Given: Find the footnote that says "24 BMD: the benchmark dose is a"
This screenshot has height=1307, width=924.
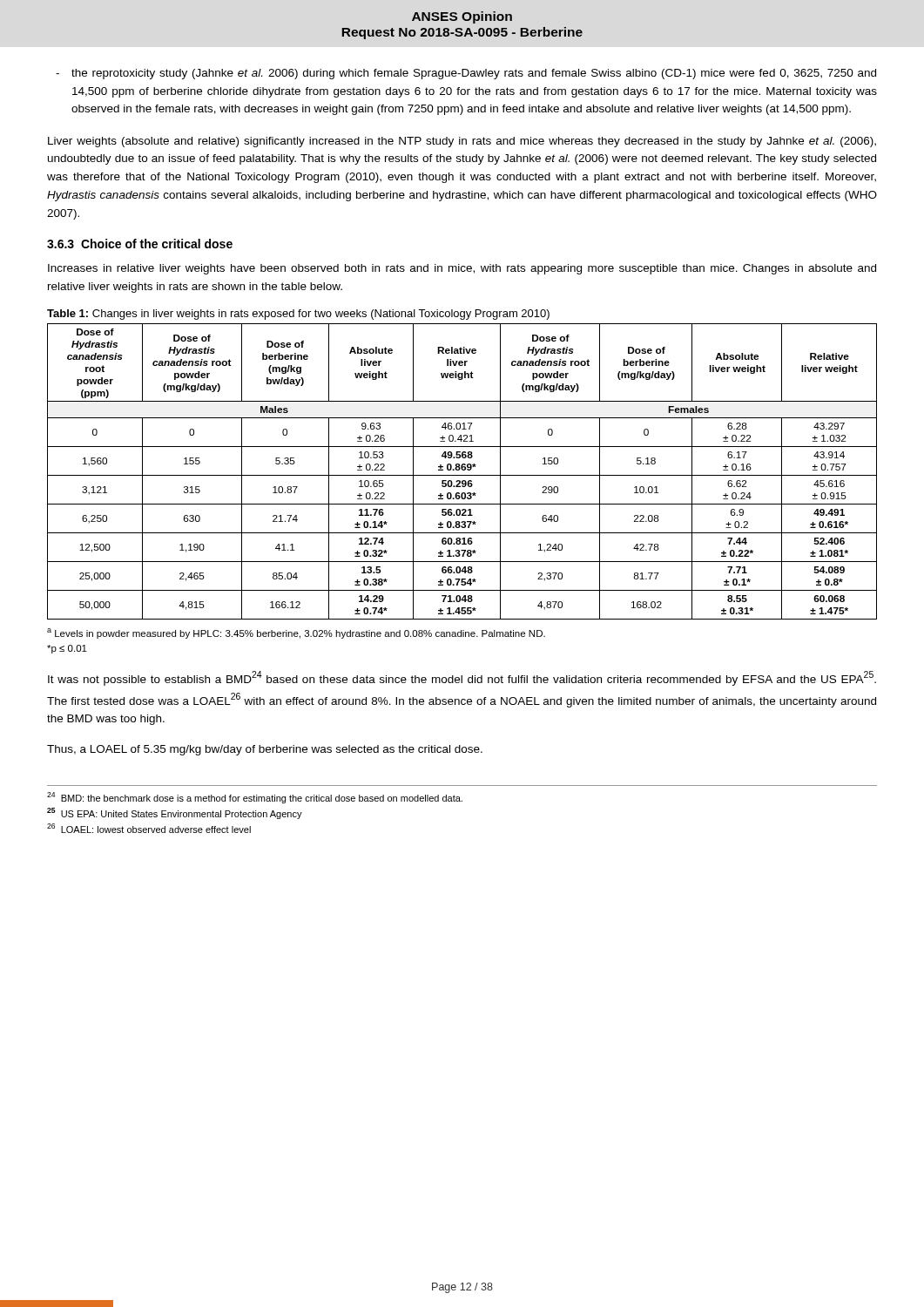Looking at the screenshot, I should [x=255, y=812].
